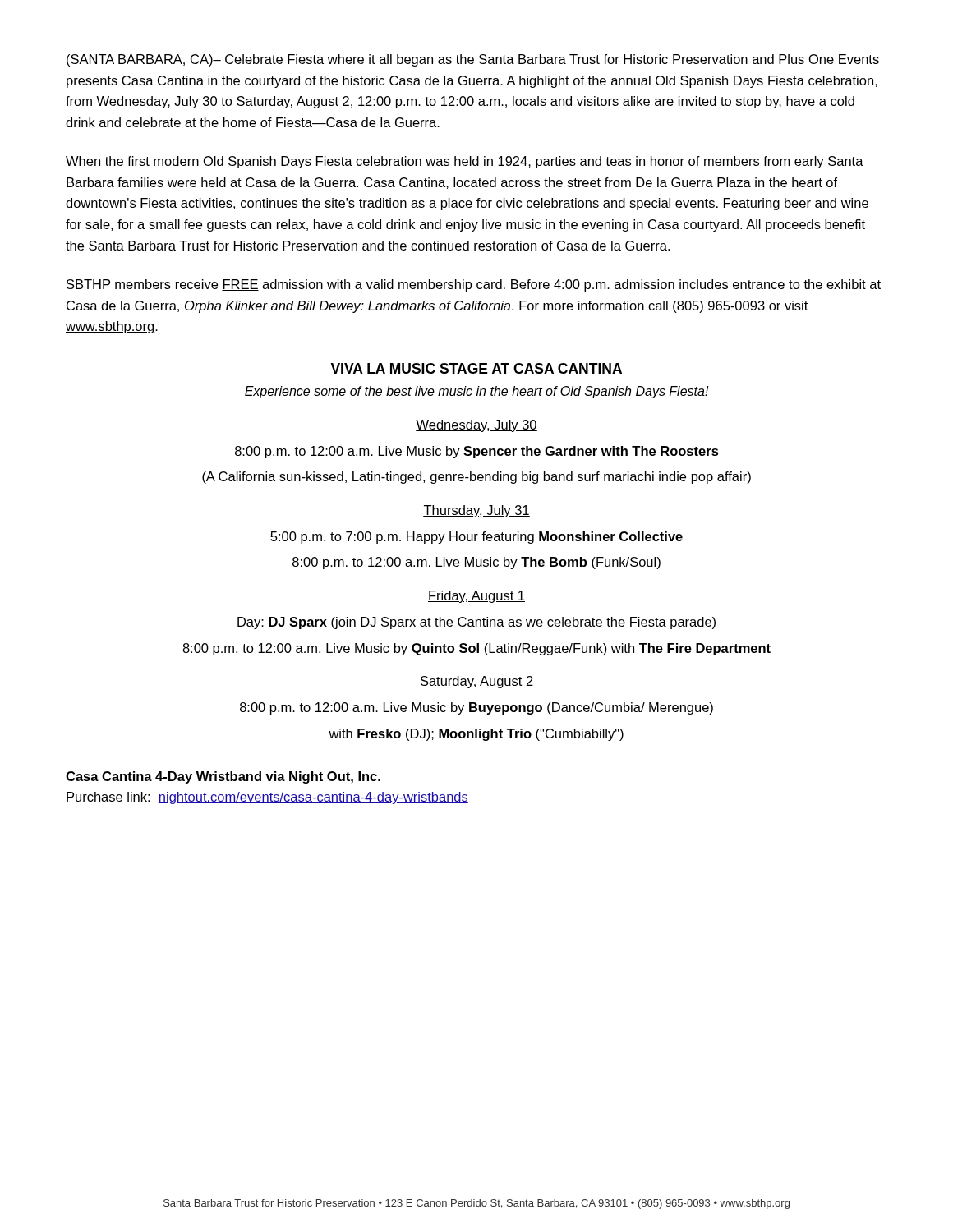Screen dimensions: 1232x953
Task: Locate the element starting "(A California sun-kissed, Latin-tinged, genre-bending big"
Action: point(476,477)
